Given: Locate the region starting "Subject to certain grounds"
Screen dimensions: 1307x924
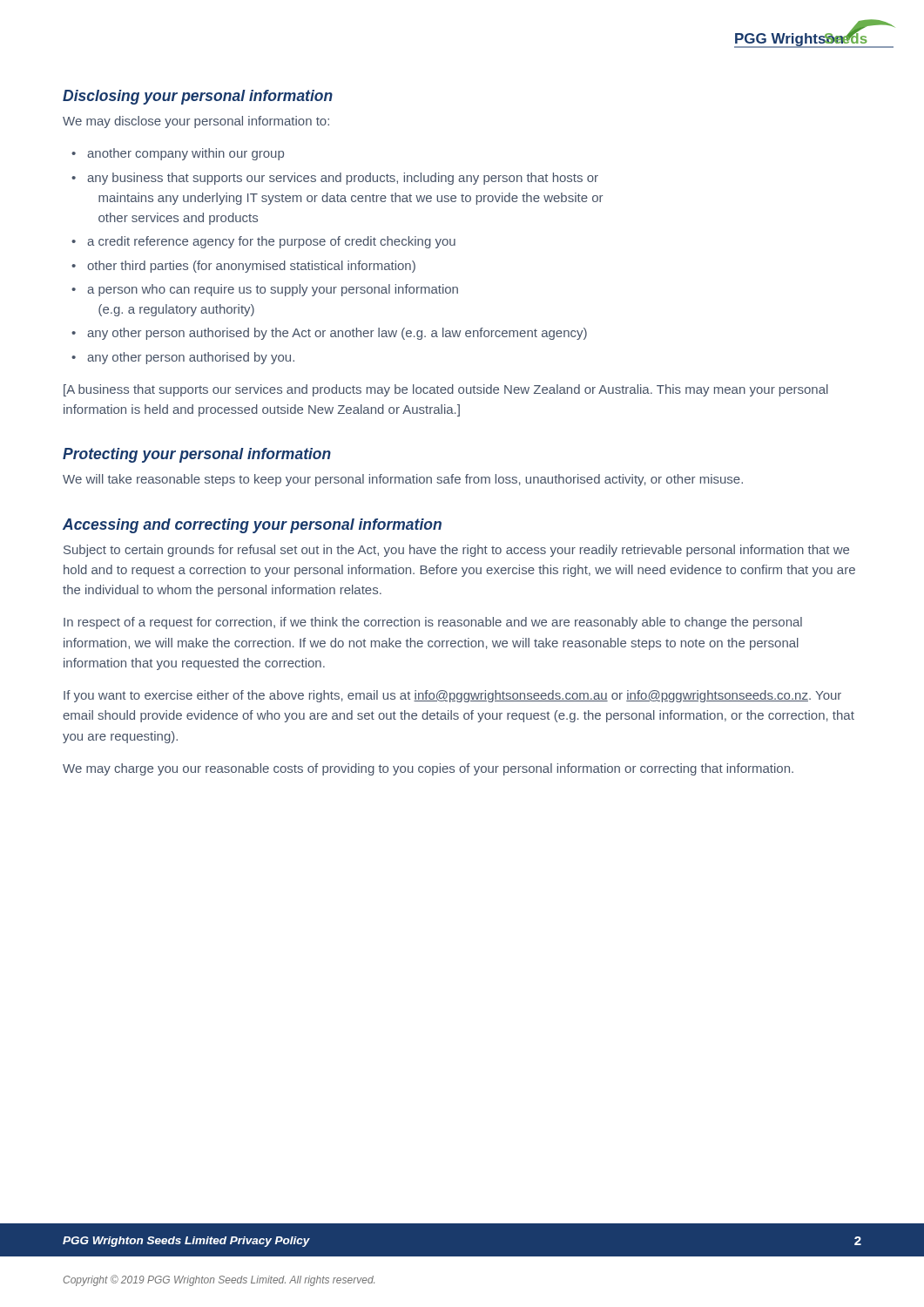Looking at the screenshot, I should 459,569.
